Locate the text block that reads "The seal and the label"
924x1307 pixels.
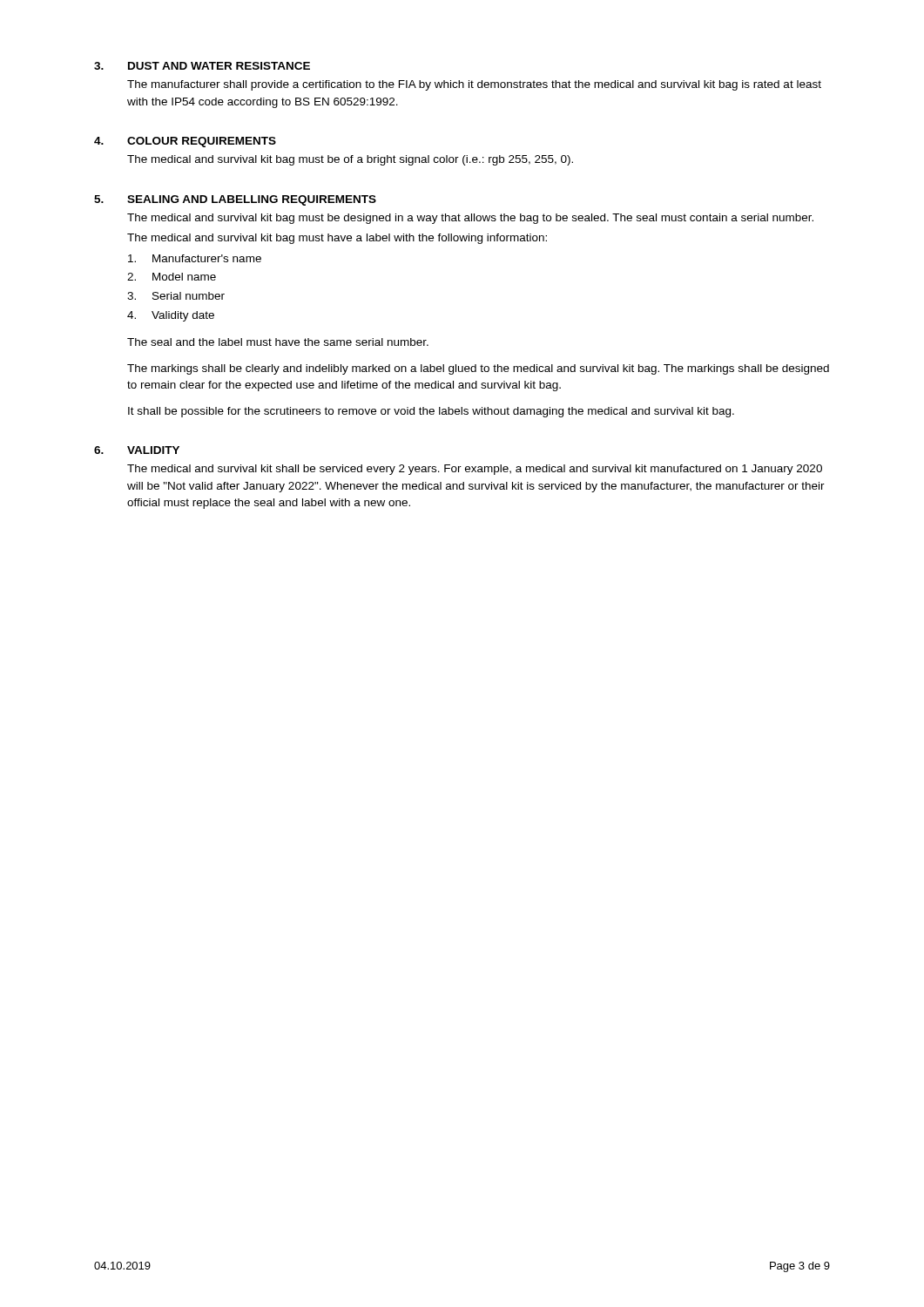[x=278, y=342]
